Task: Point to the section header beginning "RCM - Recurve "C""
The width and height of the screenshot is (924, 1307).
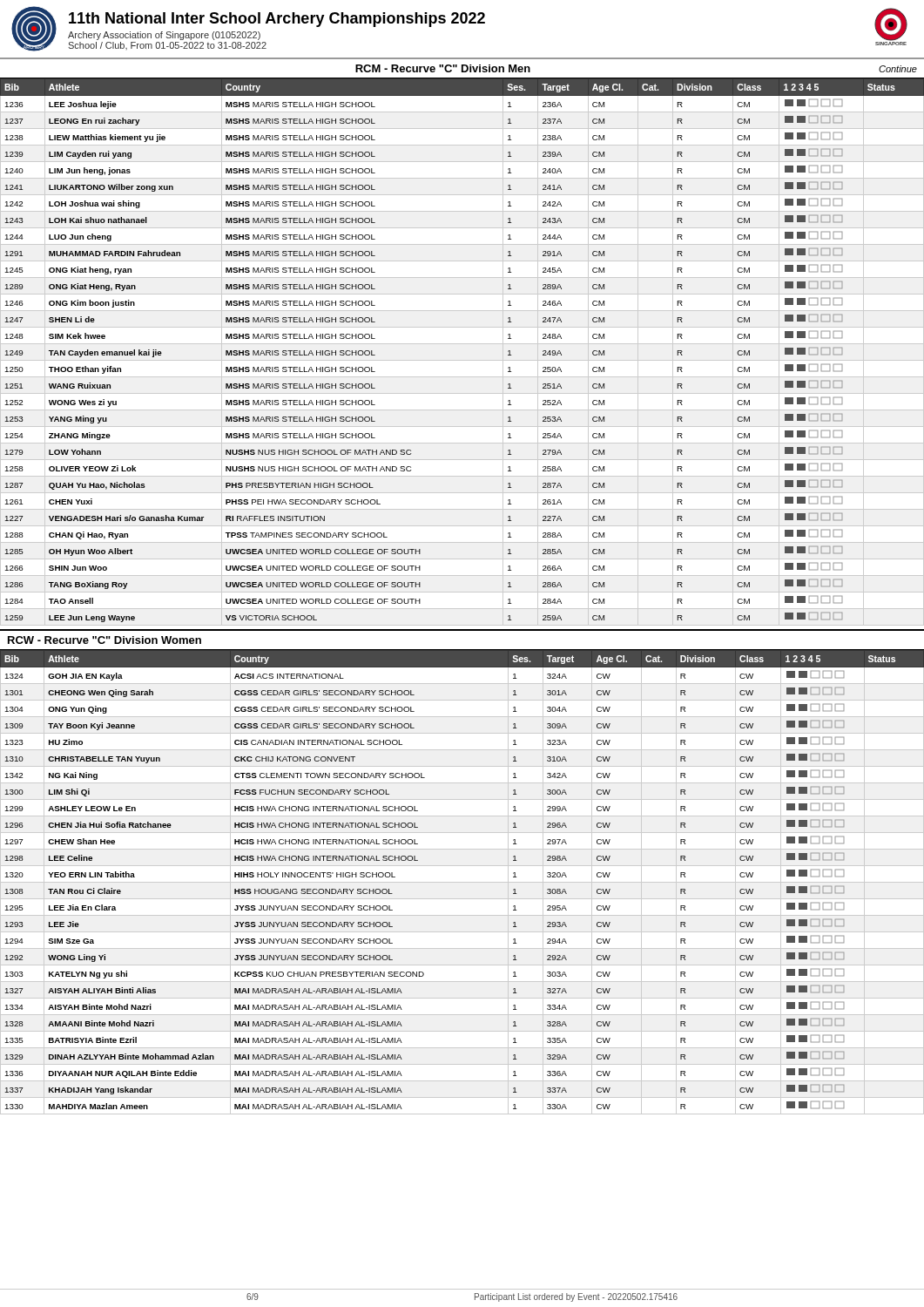Action: pyautogui.click(x=636, y=68)
